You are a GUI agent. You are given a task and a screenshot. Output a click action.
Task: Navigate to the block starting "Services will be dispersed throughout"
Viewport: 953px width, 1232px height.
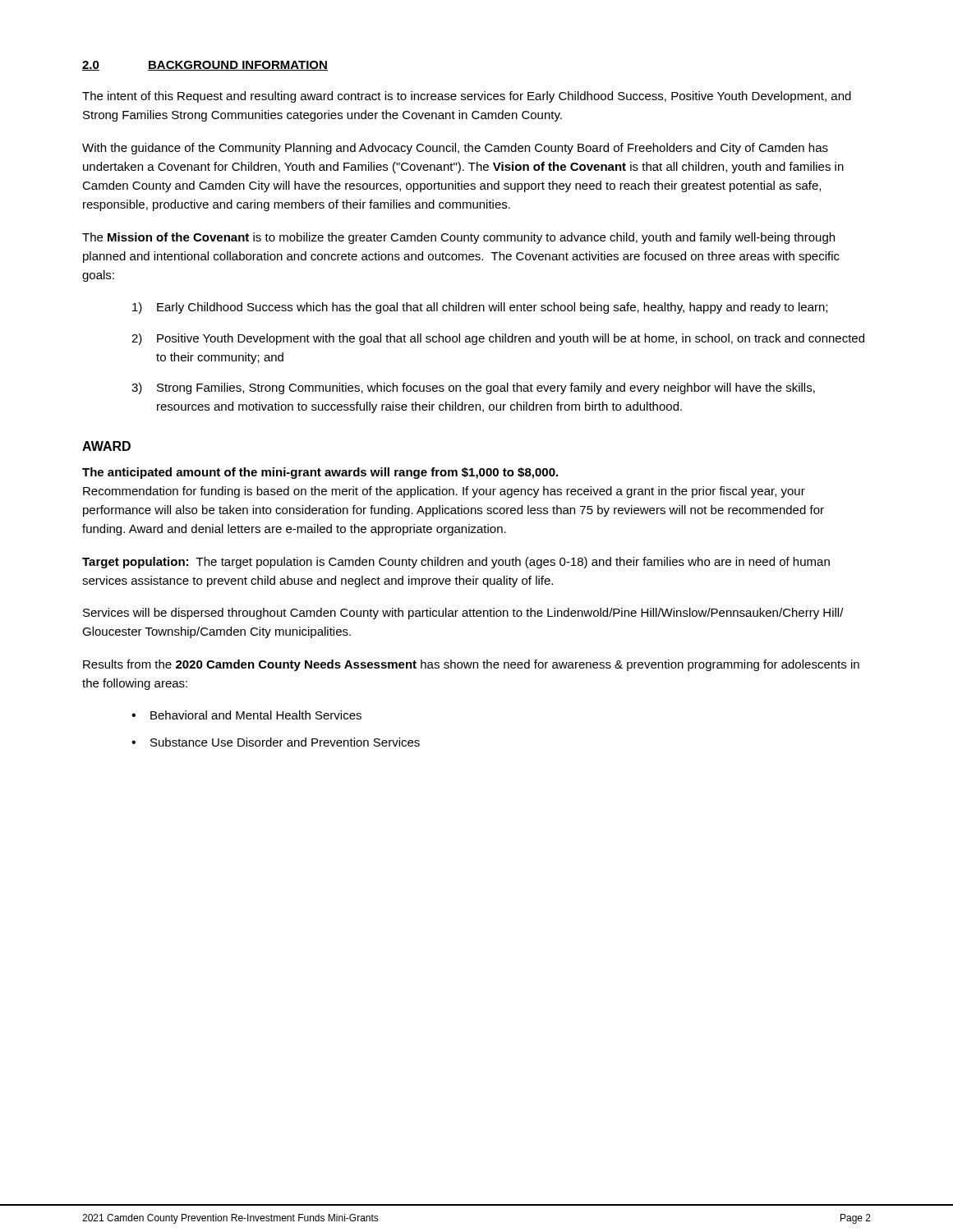click(463, 622)
